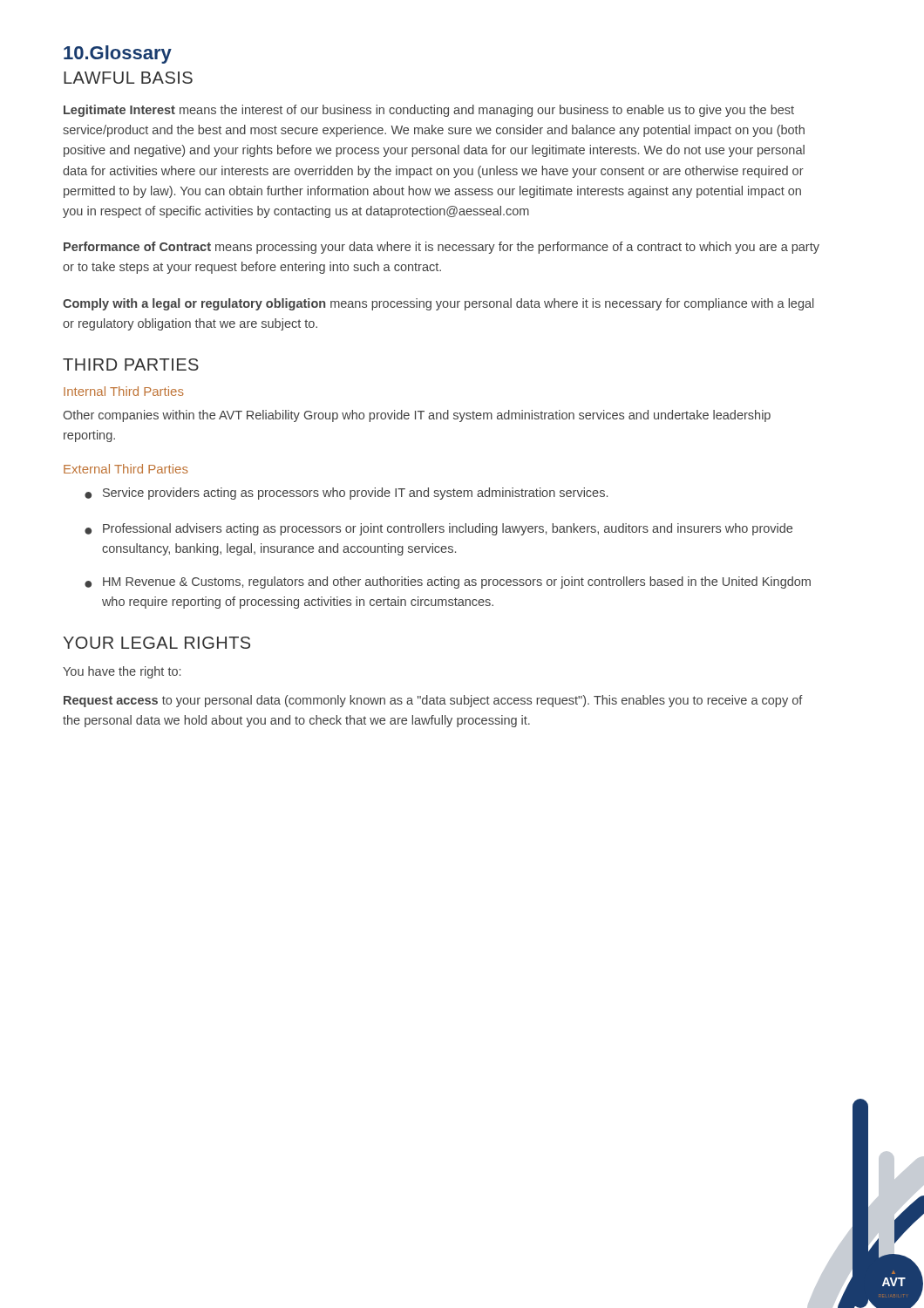Find the block on this page that starts "Other companies within the AVT Reliability"
Viewport: 924px width, 1308px height.
click(417, 425)
